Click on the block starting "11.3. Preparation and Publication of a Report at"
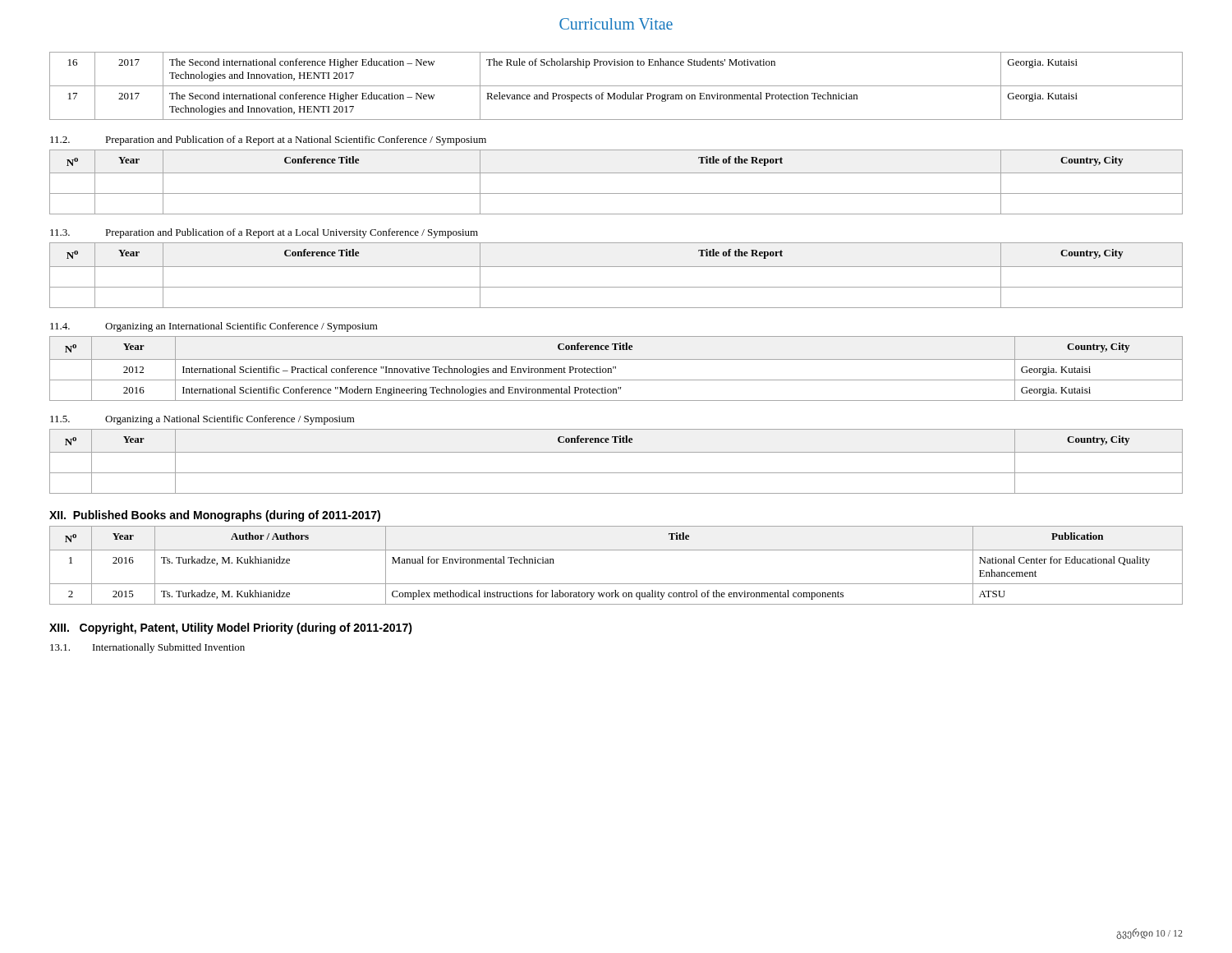 [x=264, y=233]
